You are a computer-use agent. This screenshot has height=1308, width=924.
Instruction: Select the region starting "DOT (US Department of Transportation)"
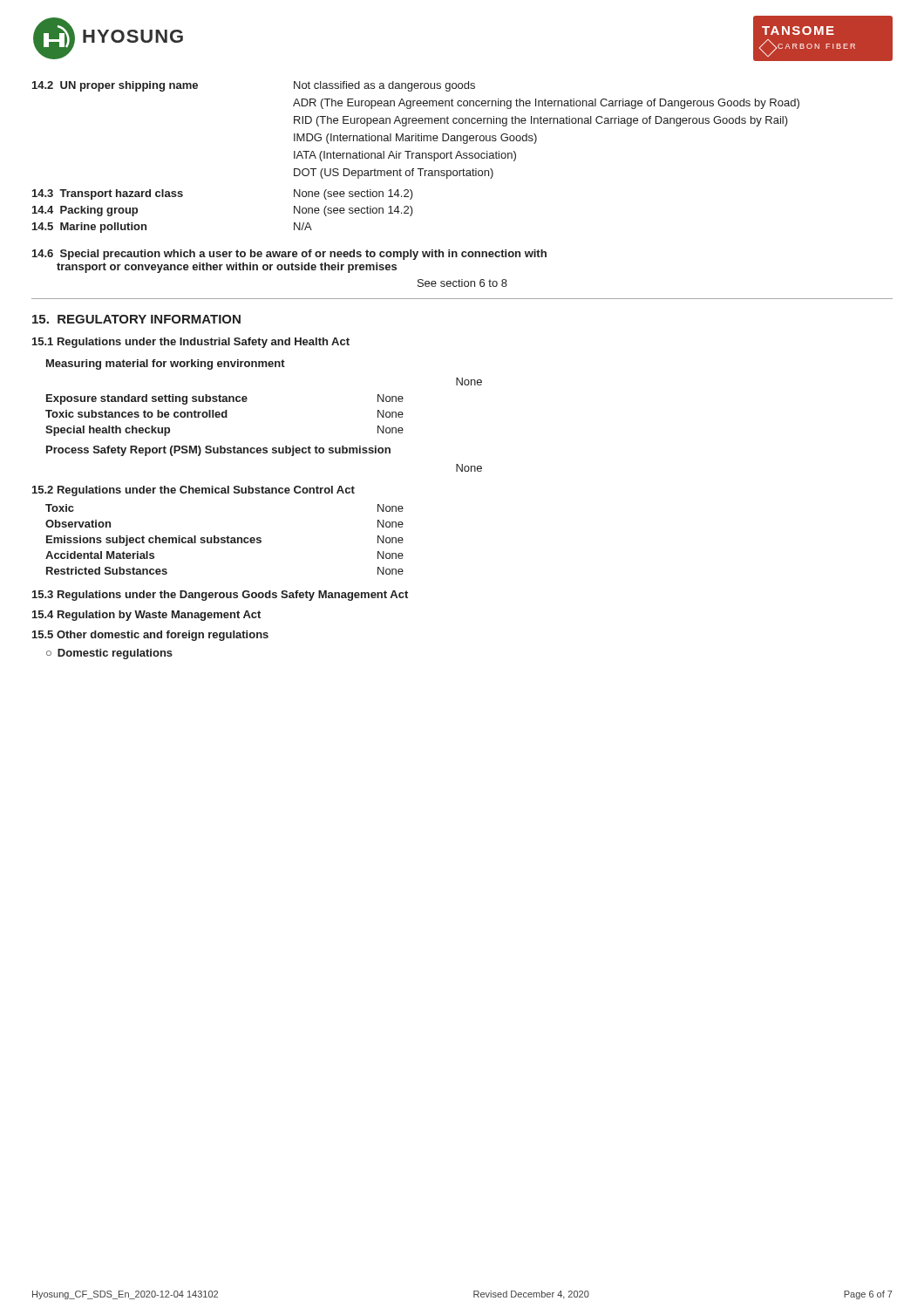point(393,172)
